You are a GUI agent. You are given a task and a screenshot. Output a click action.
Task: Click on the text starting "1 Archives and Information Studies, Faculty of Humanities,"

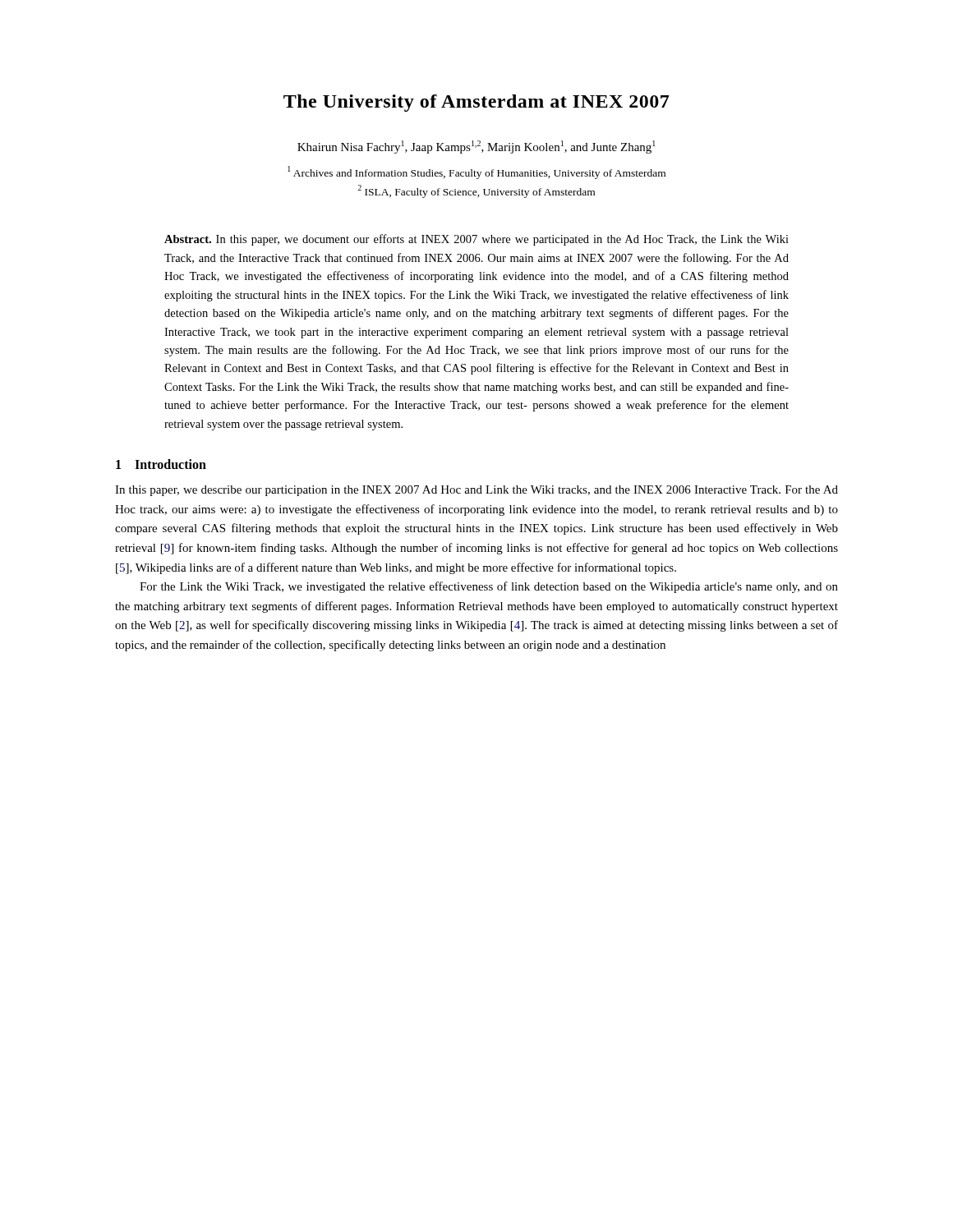pyautogui.click(x=476, y=181)
